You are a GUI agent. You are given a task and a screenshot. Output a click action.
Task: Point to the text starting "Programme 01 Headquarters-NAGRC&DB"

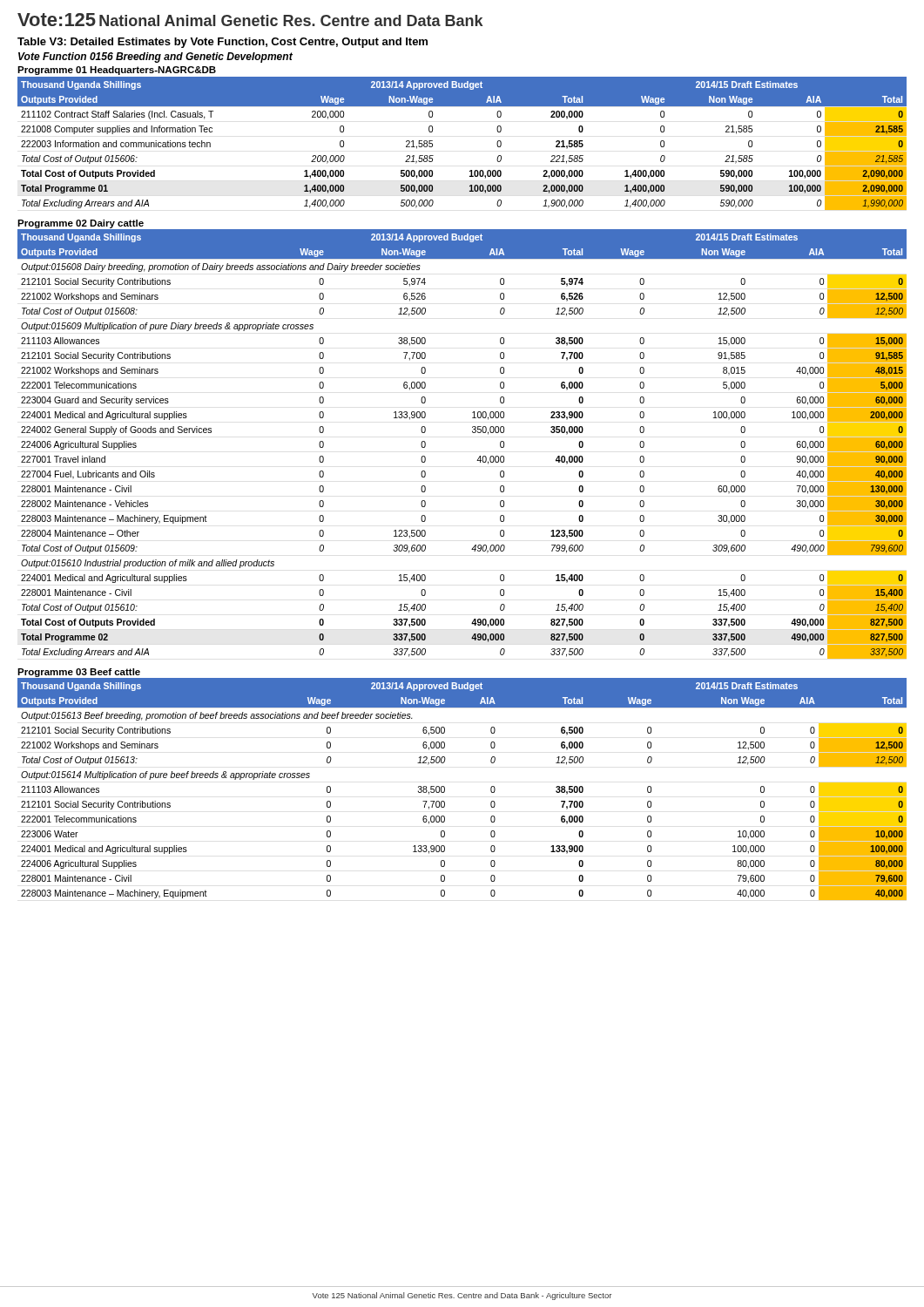tap(117, 70)
